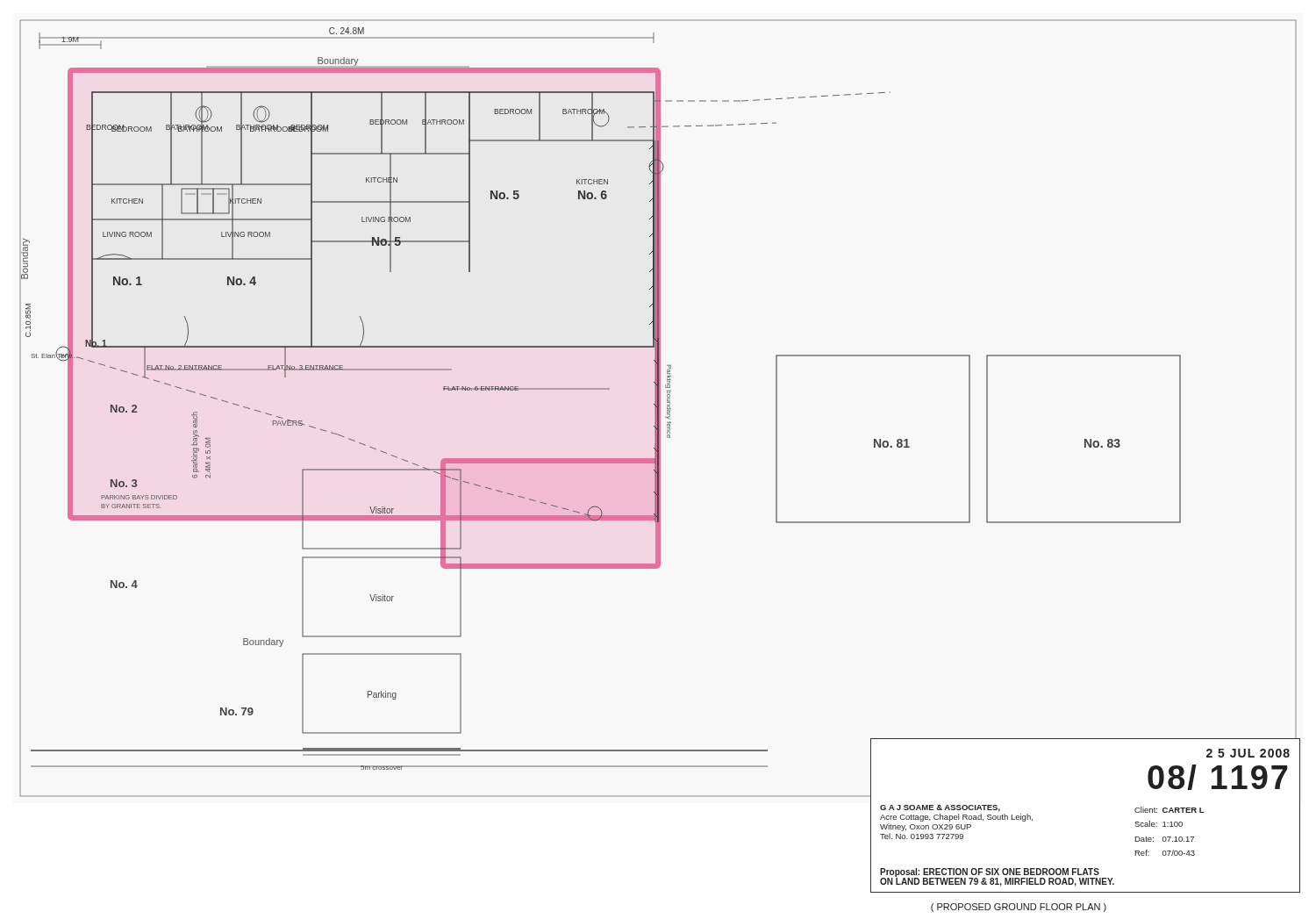
Task: Click on the caption containing "( PROPOSED GROUND FLOOR PLAN )"
Action: [x=1019, y=907]
